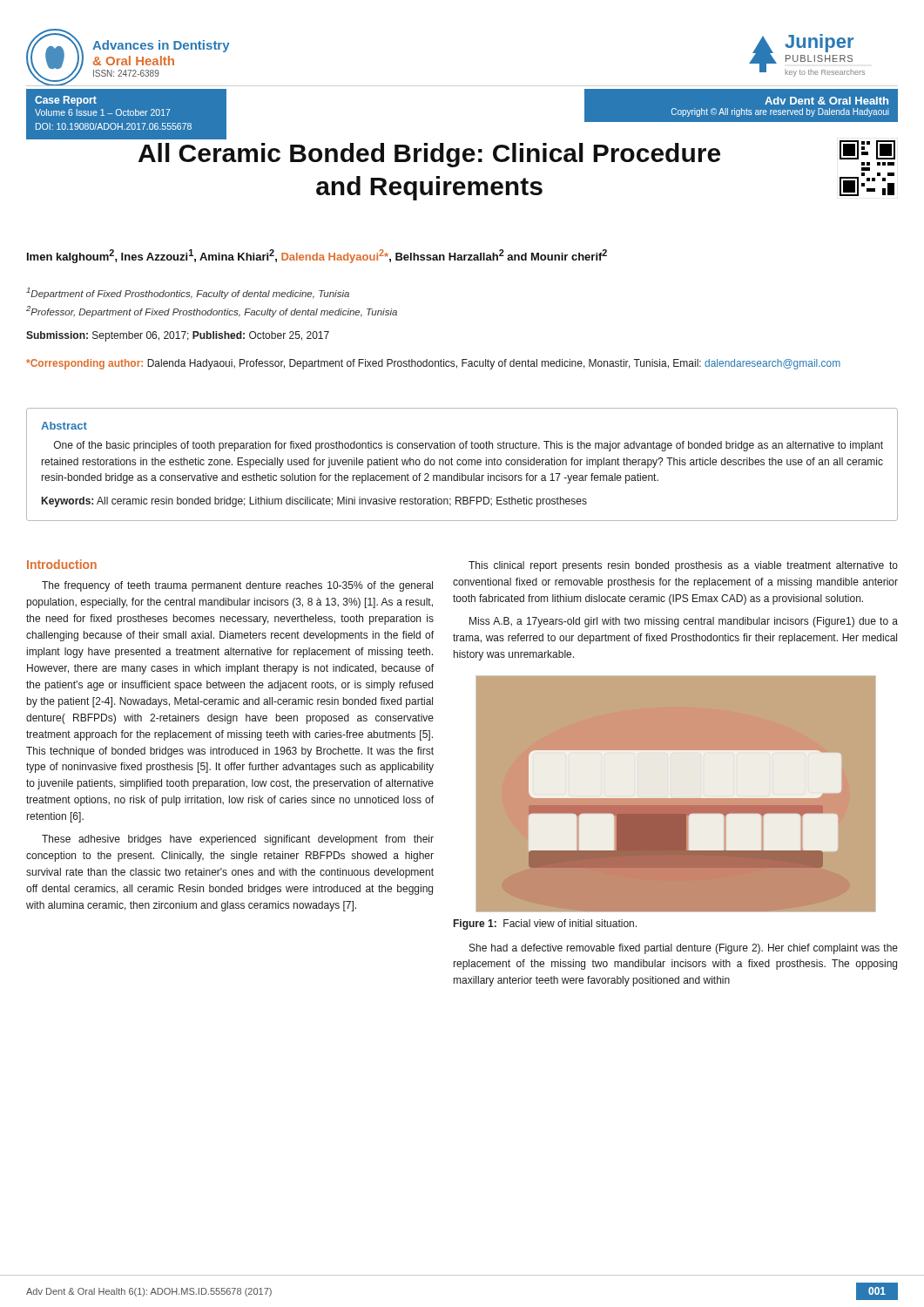Click the passage that begins "Submission: September 06, 2017; Published:"
The image size is (924, 1307).
(x=178, y=336)
